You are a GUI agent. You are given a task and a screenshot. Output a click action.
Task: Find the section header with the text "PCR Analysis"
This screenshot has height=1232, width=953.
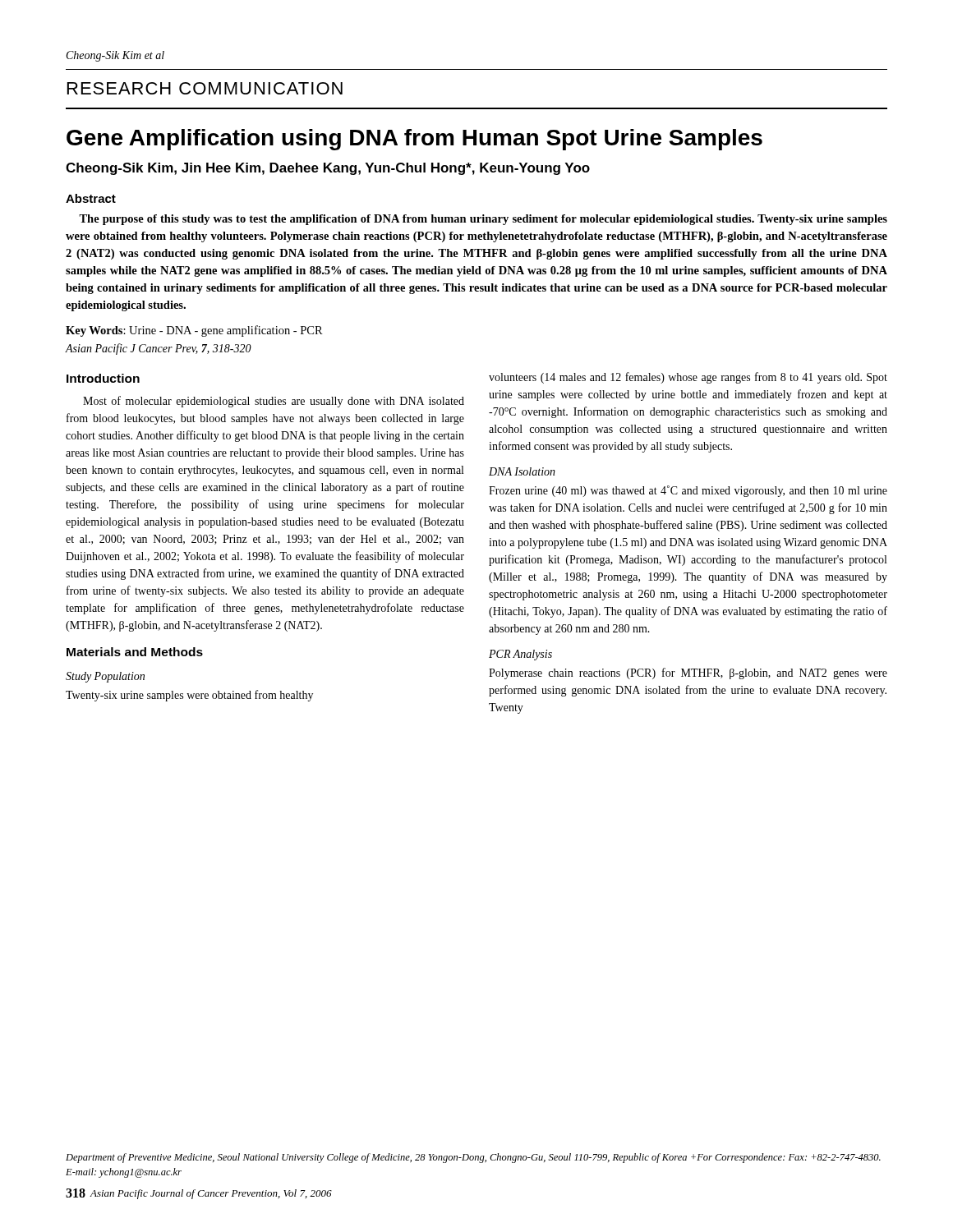point(520,654)
